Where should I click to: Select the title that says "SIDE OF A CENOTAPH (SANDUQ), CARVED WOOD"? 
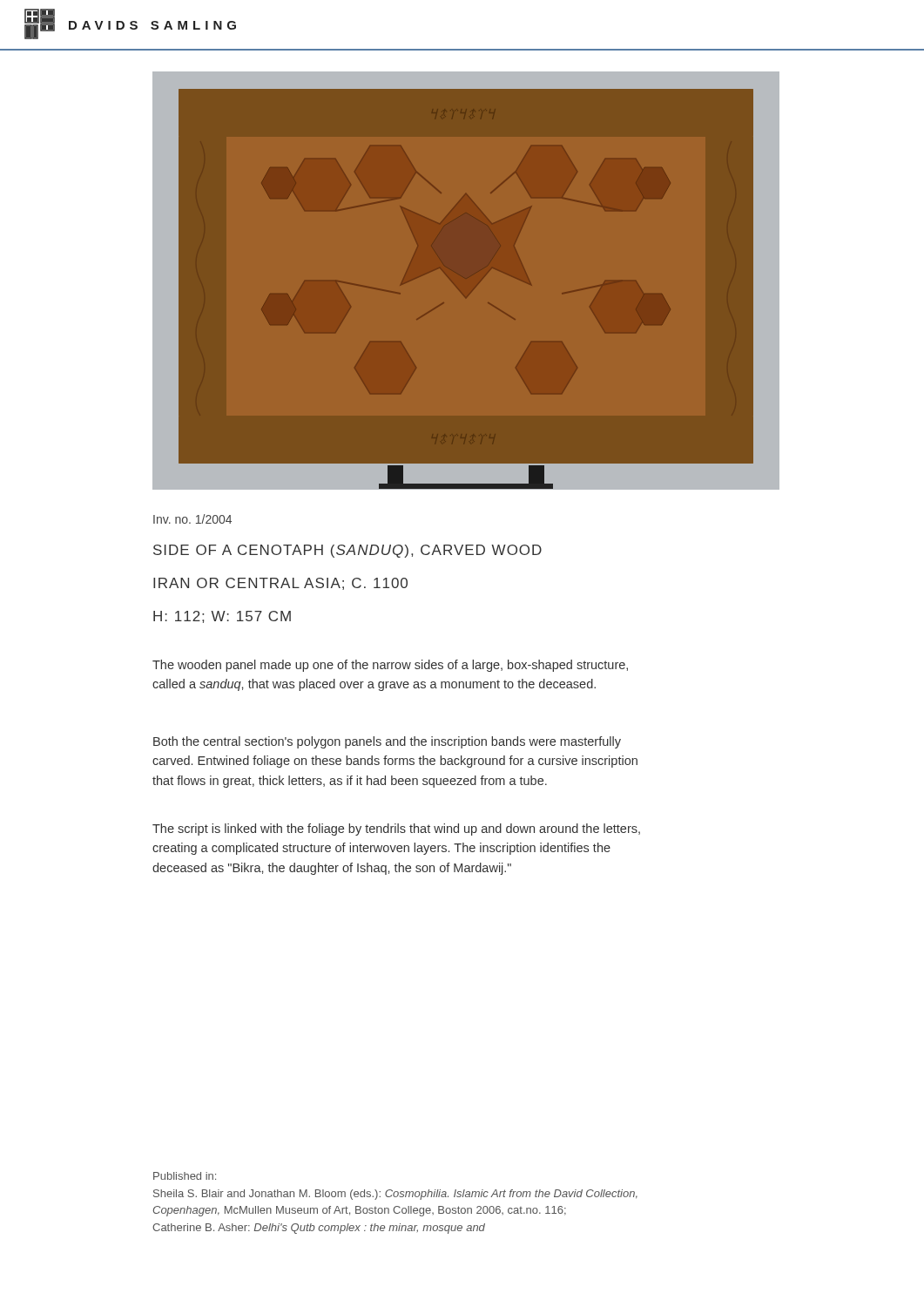pos(348,550)
